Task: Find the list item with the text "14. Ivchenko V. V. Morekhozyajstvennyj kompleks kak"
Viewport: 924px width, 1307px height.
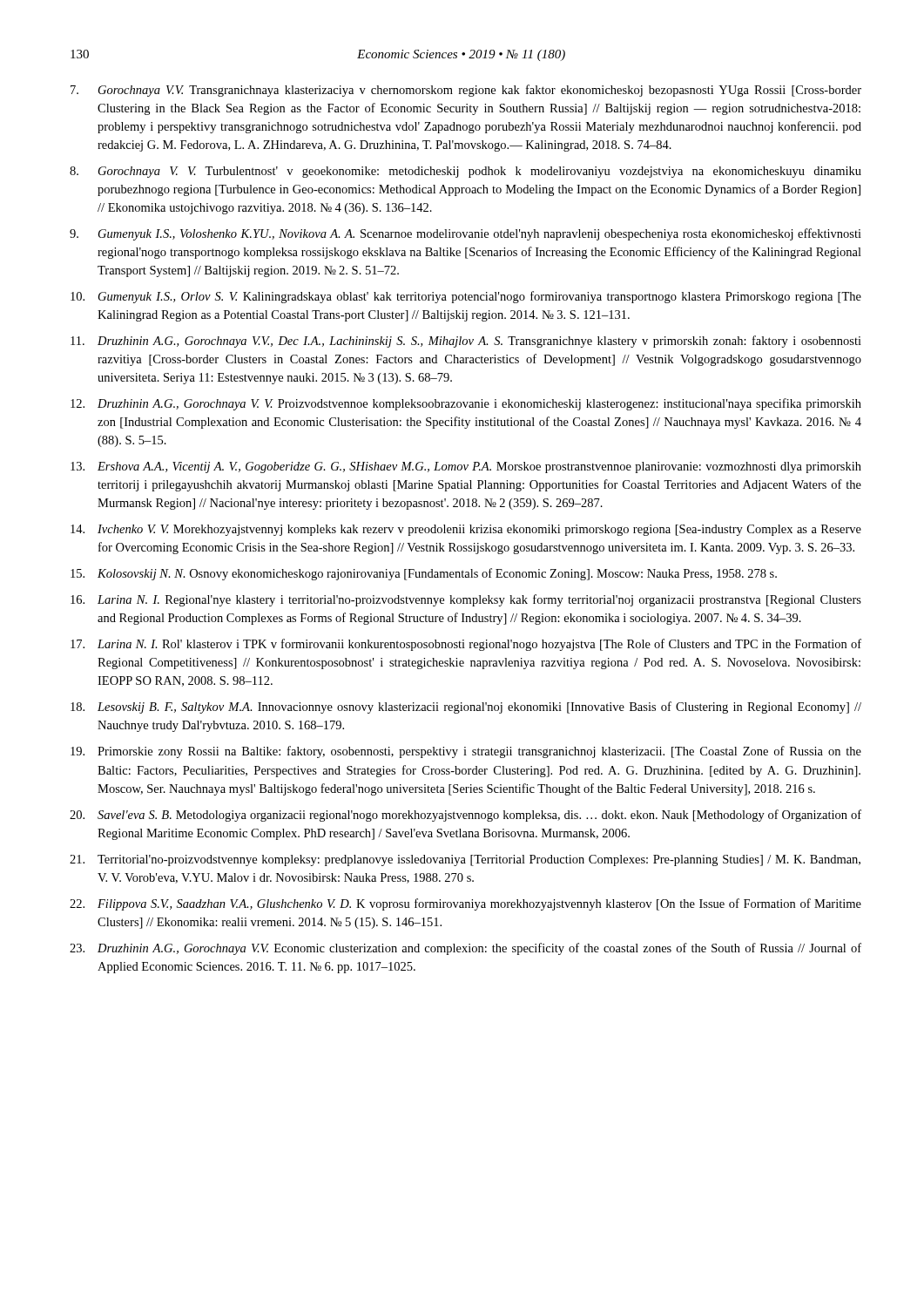Action: click(465, 539)
